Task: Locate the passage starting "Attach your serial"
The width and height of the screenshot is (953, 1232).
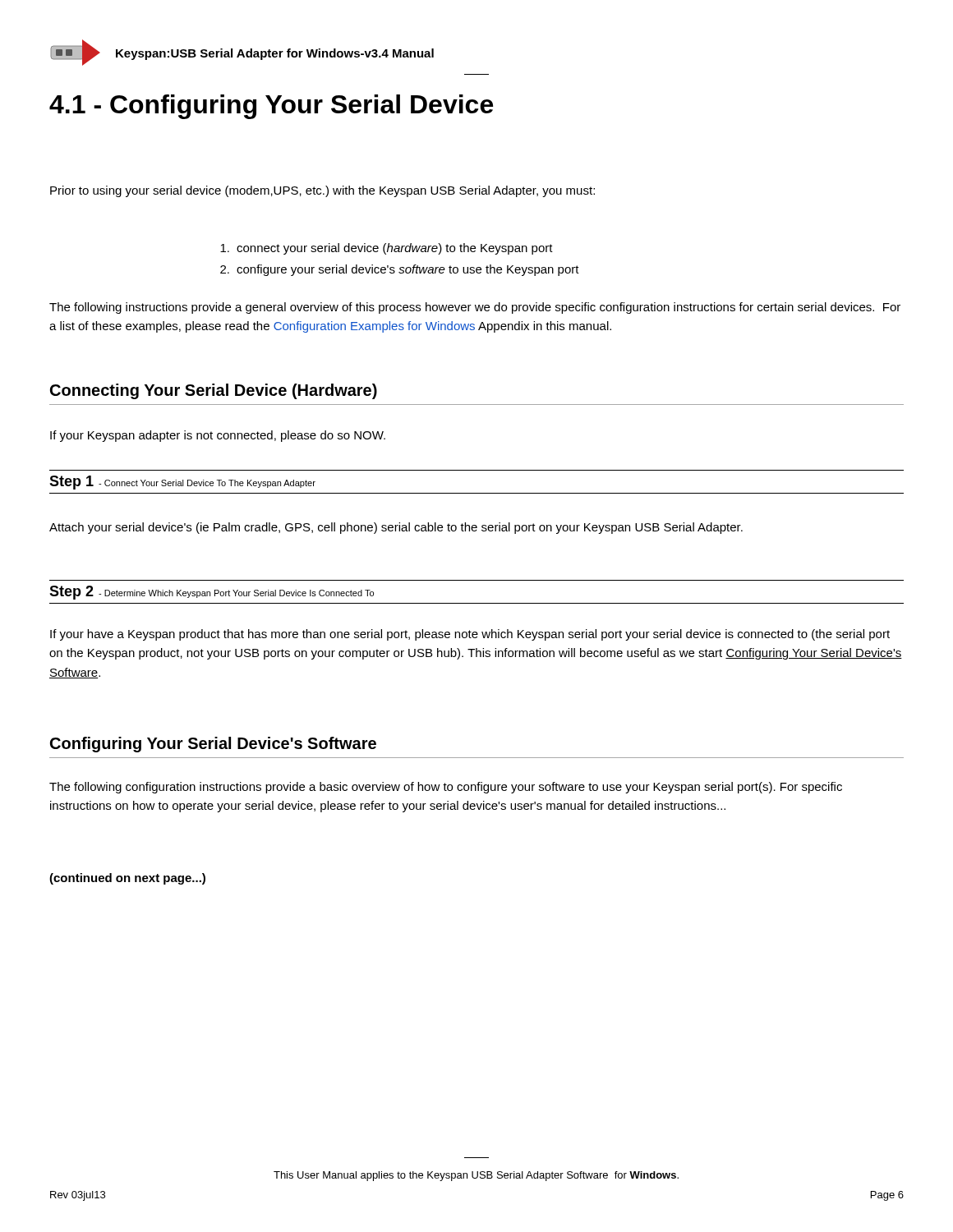Action: click(396, 527)
